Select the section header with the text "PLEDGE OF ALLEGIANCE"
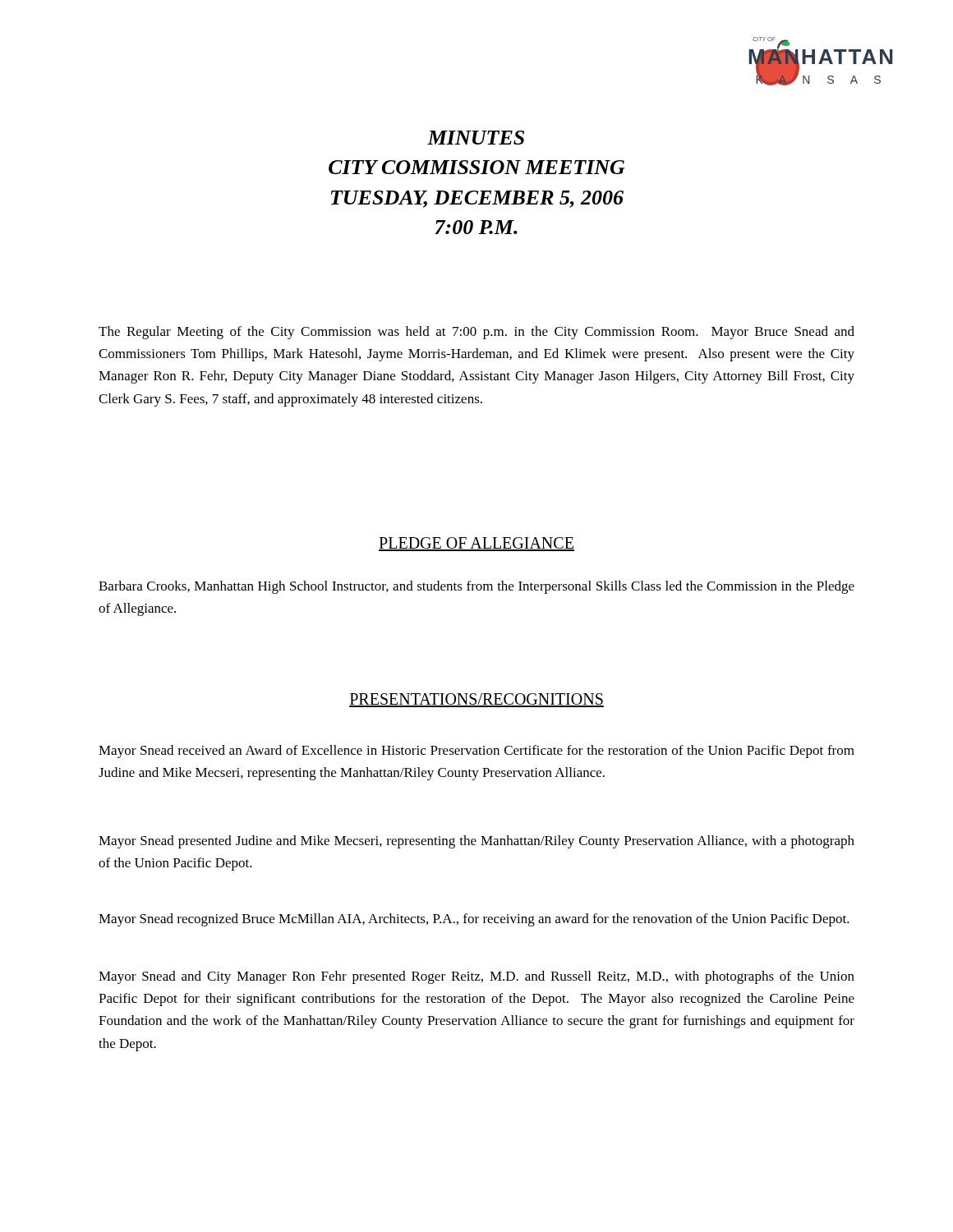 (x=476, y=543)
